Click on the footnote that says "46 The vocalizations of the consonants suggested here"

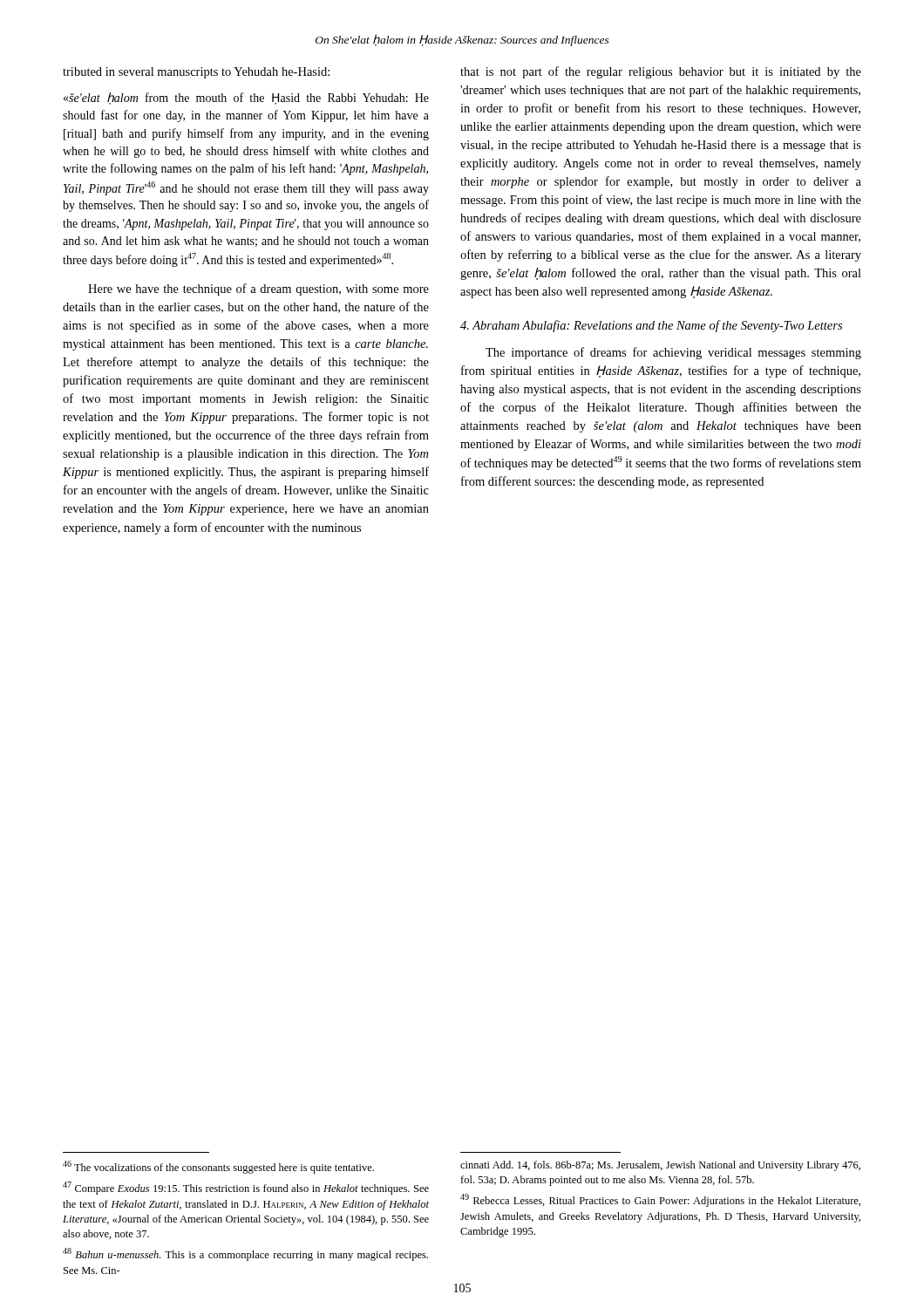246,1167
